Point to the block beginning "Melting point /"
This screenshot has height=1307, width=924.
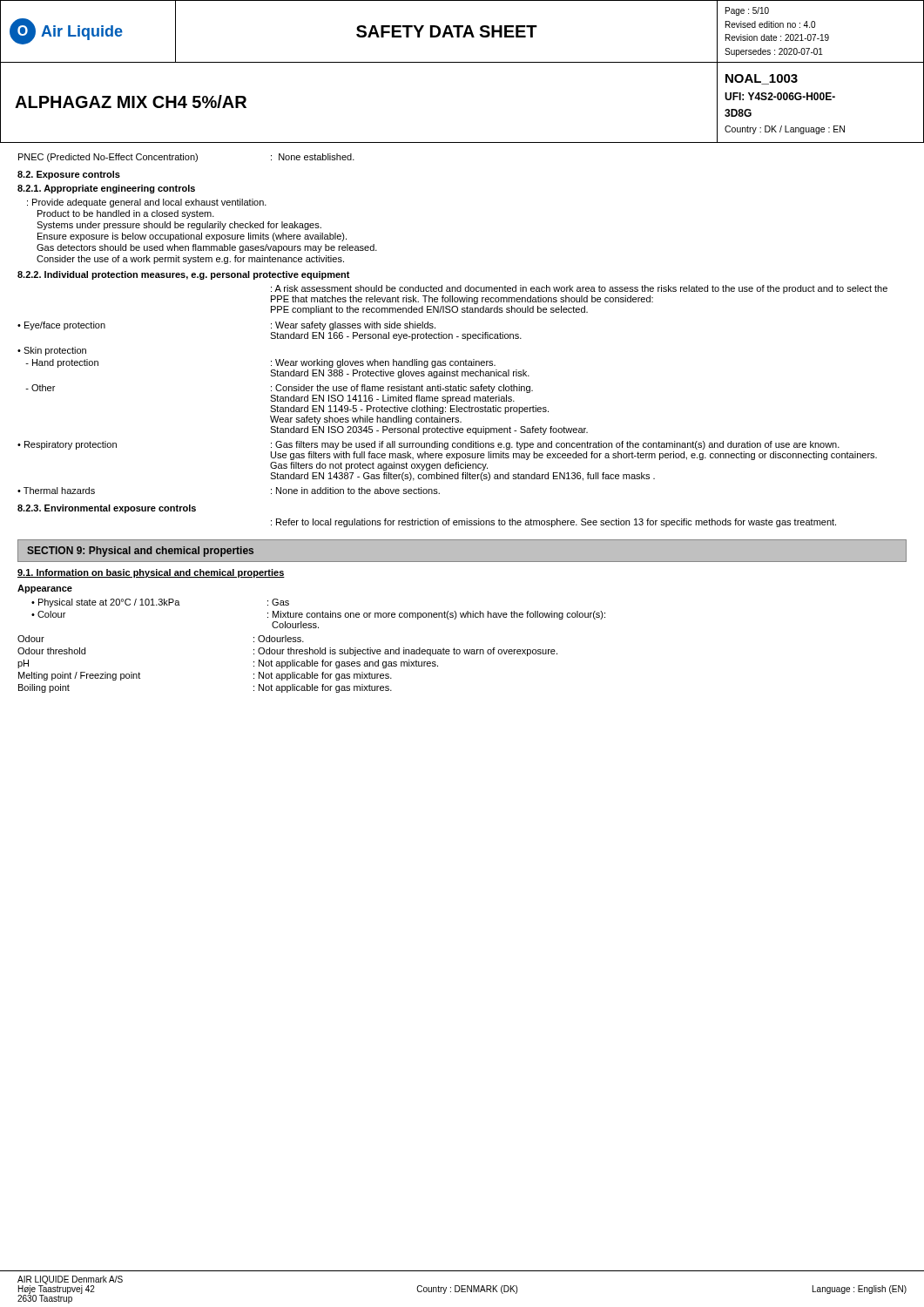(75, 676)
